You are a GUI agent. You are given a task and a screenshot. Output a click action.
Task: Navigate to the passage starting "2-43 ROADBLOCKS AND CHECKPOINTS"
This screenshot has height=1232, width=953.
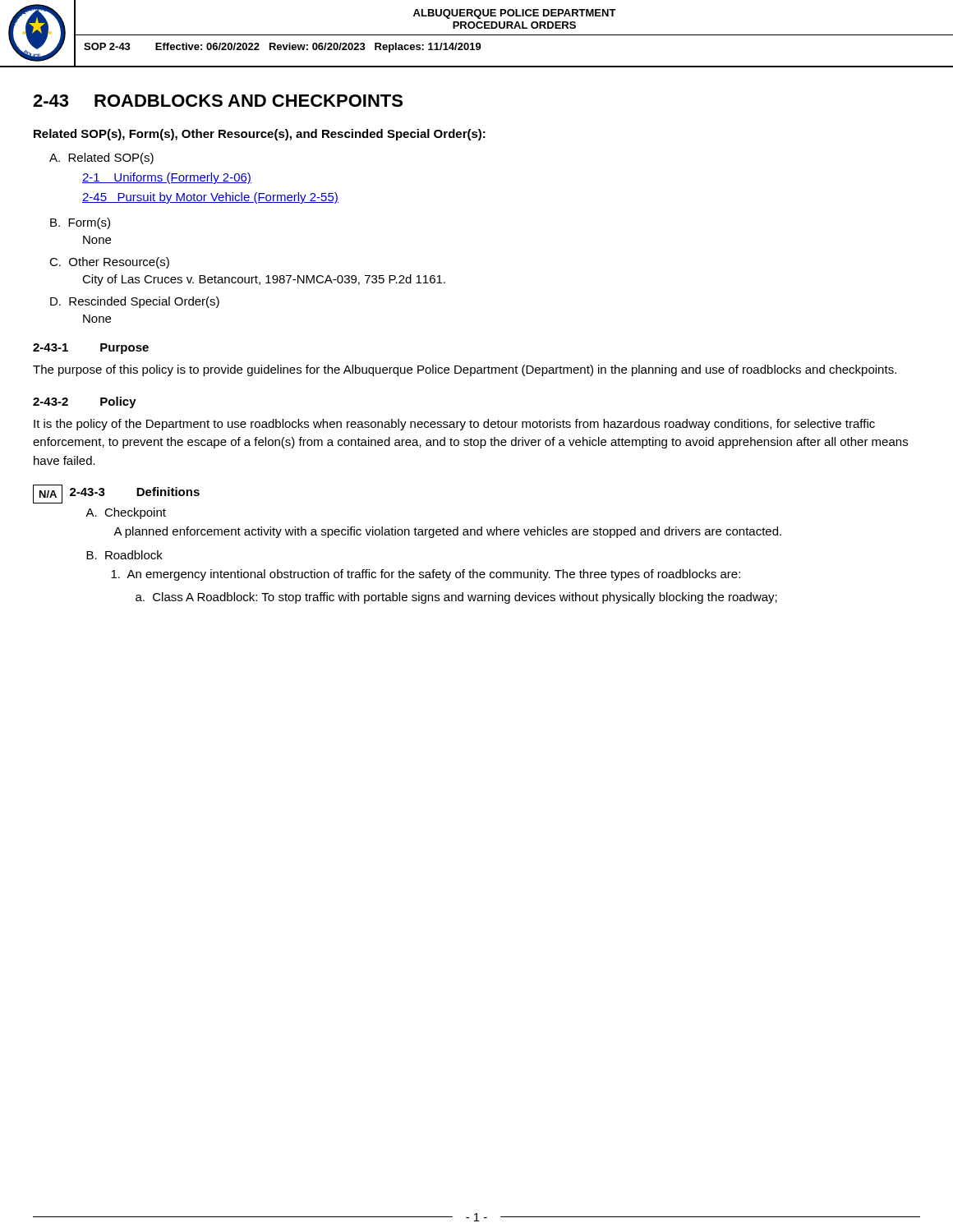(x=218, y=101)
